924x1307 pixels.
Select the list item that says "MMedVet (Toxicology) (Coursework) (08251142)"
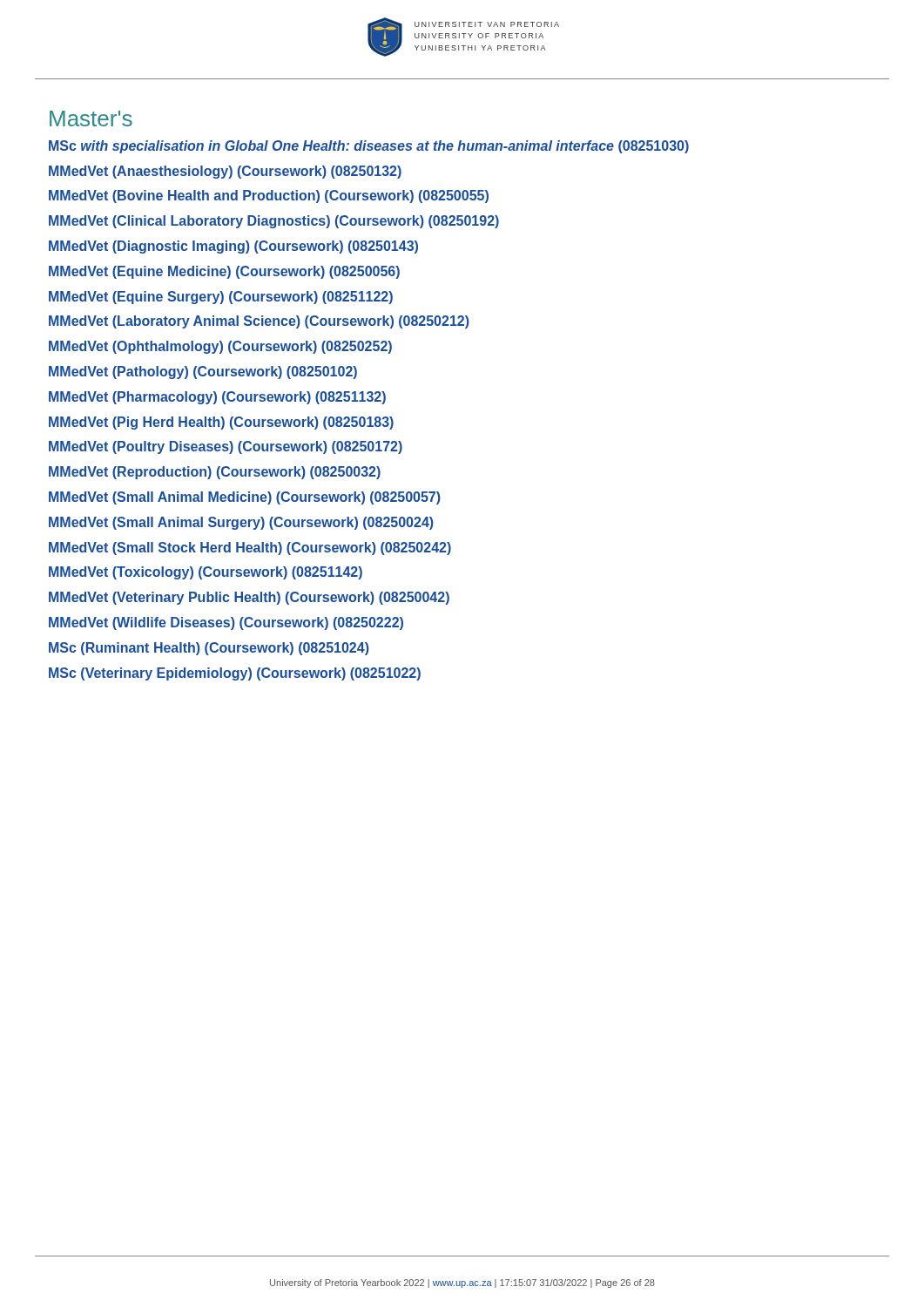(x=205, y=572)
